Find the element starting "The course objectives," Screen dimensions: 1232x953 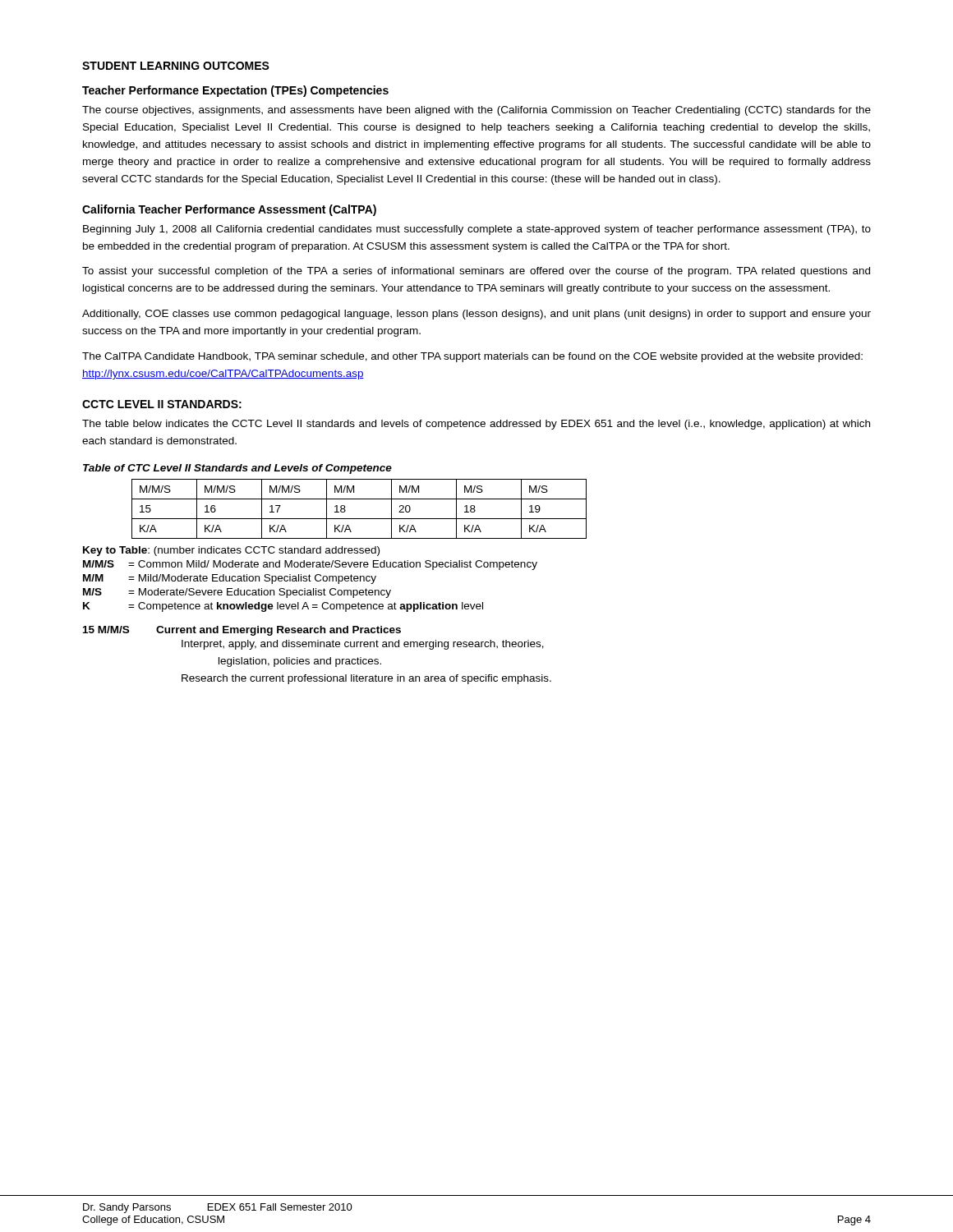click(476, 144)
